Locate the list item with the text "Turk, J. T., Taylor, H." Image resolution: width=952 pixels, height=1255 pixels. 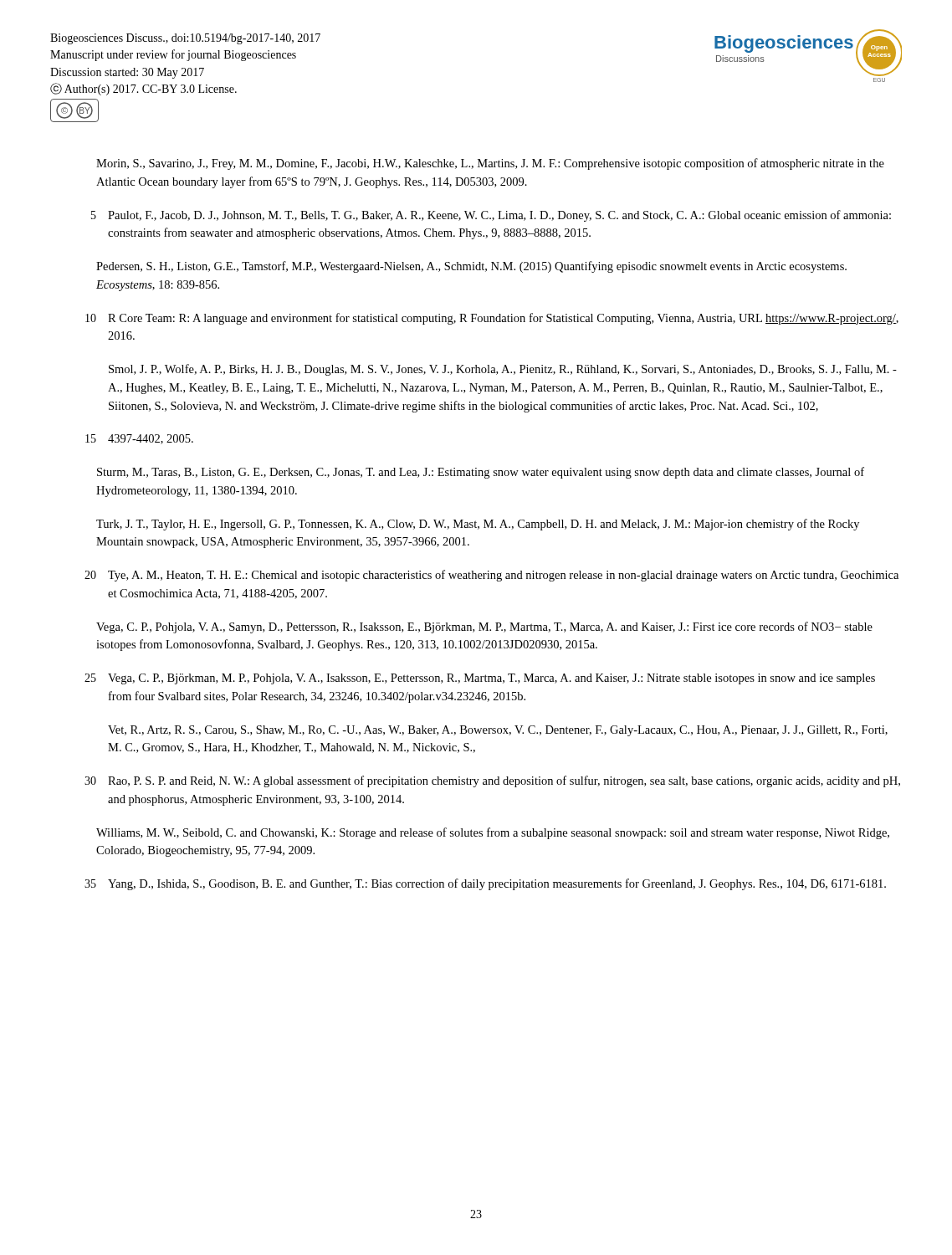coord(478,532)
